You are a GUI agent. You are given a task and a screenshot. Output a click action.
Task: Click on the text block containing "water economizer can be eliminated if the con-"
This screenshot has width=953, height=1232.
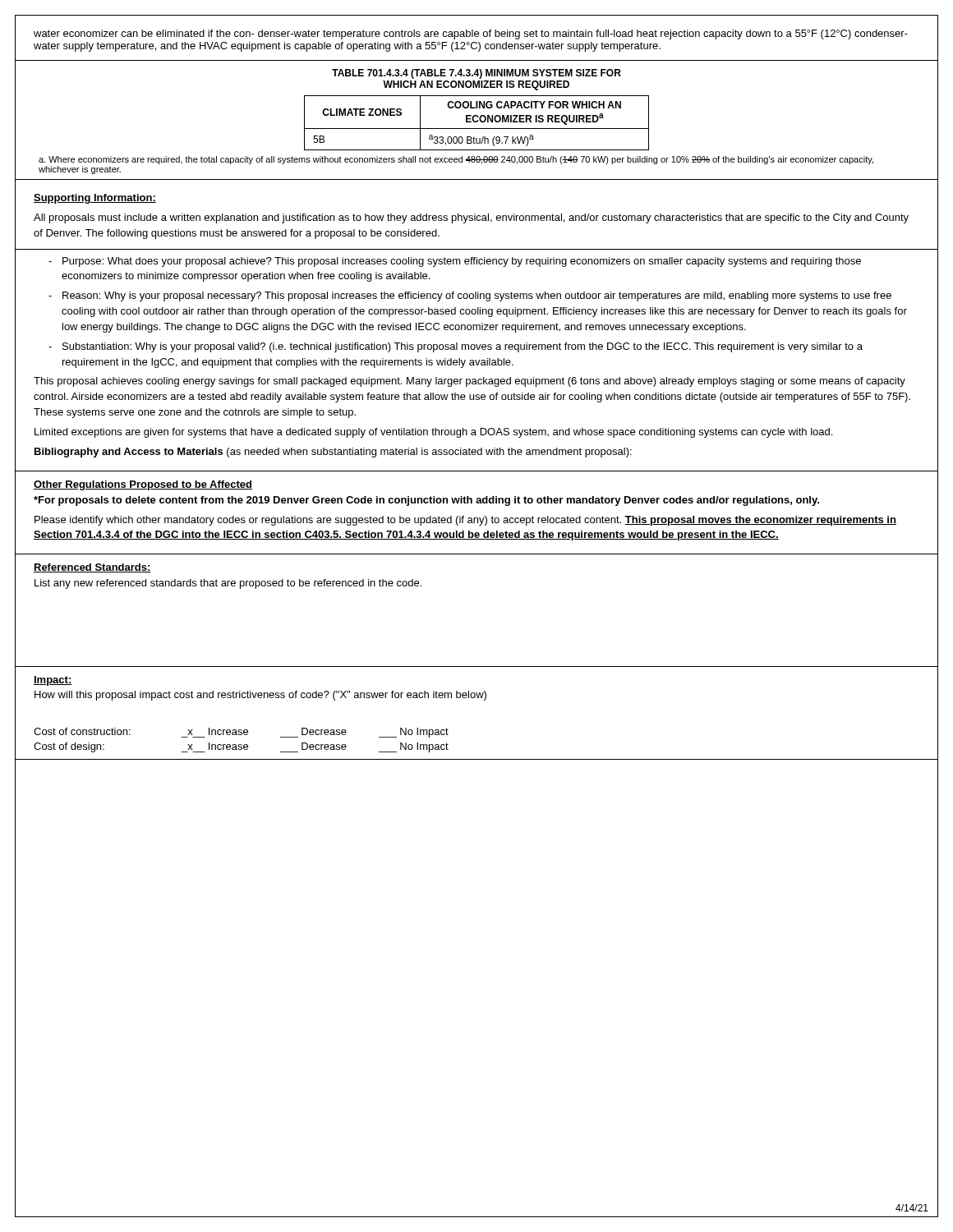[x=471, y=39]
